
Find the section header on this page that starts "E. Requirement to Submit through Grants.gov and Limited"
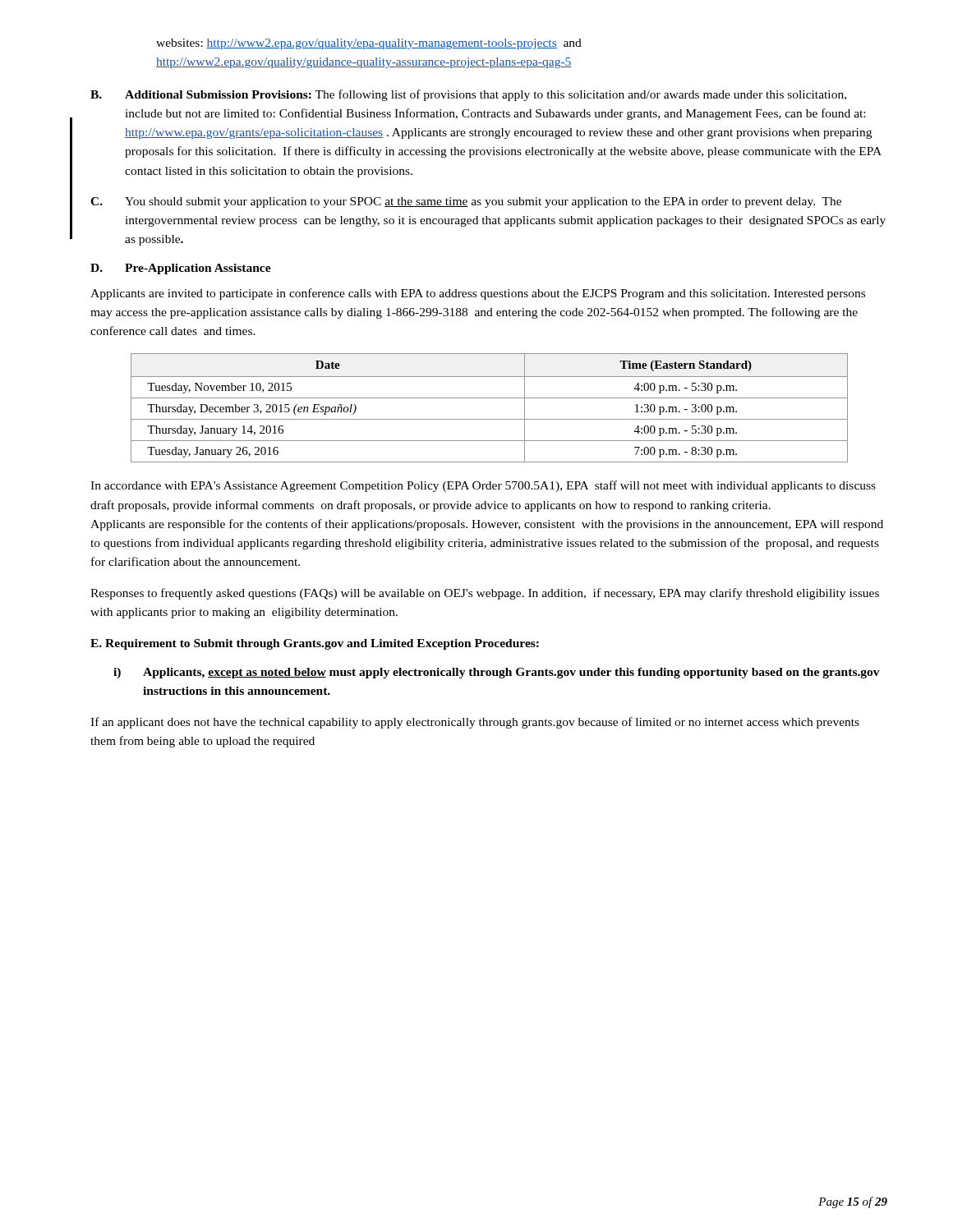click(x=315, y=643)
